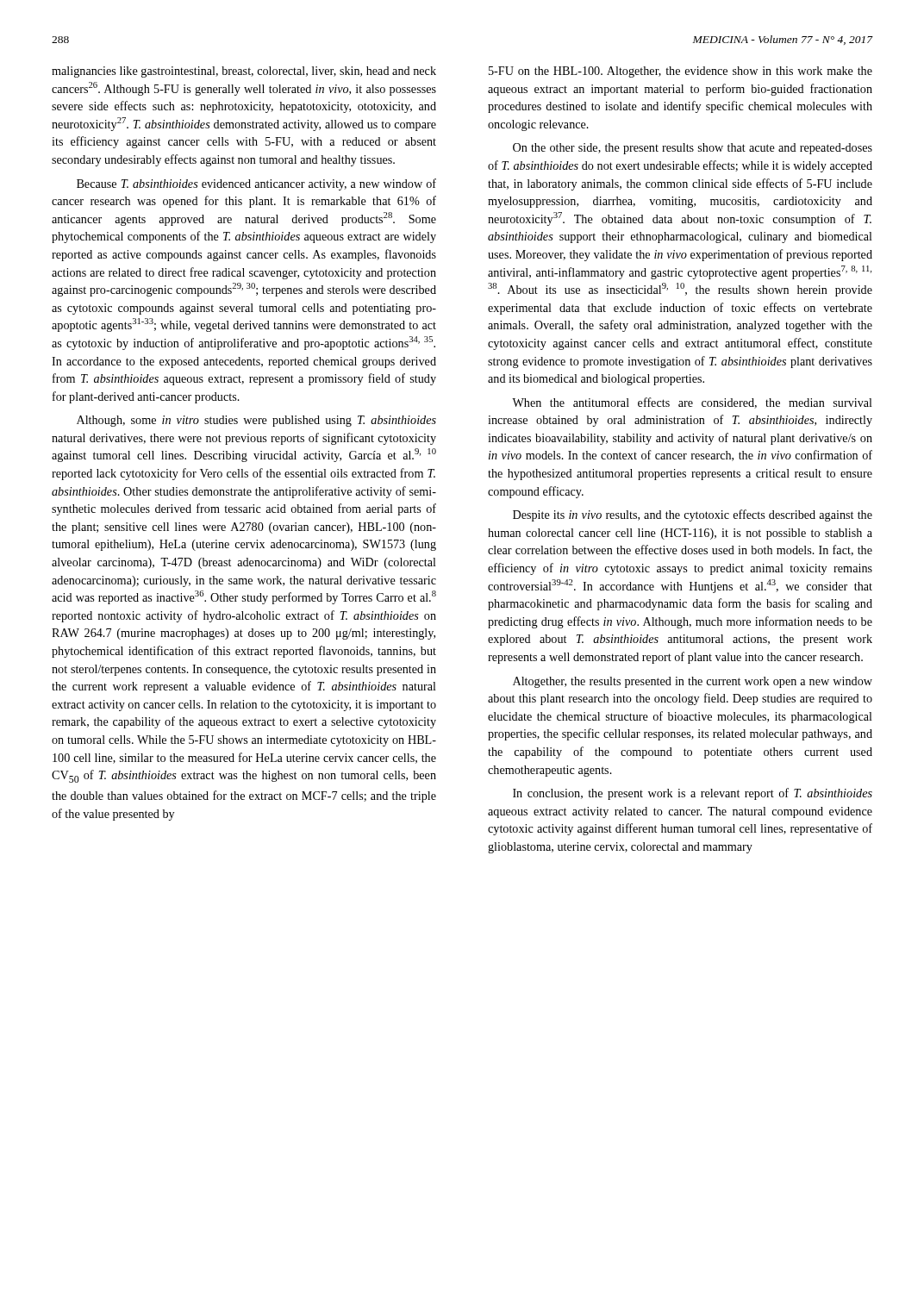The image size is (924, 1293).
Task: Find the text block with the text "In conclusion, the present work is a relevant"
Action: 680,820
